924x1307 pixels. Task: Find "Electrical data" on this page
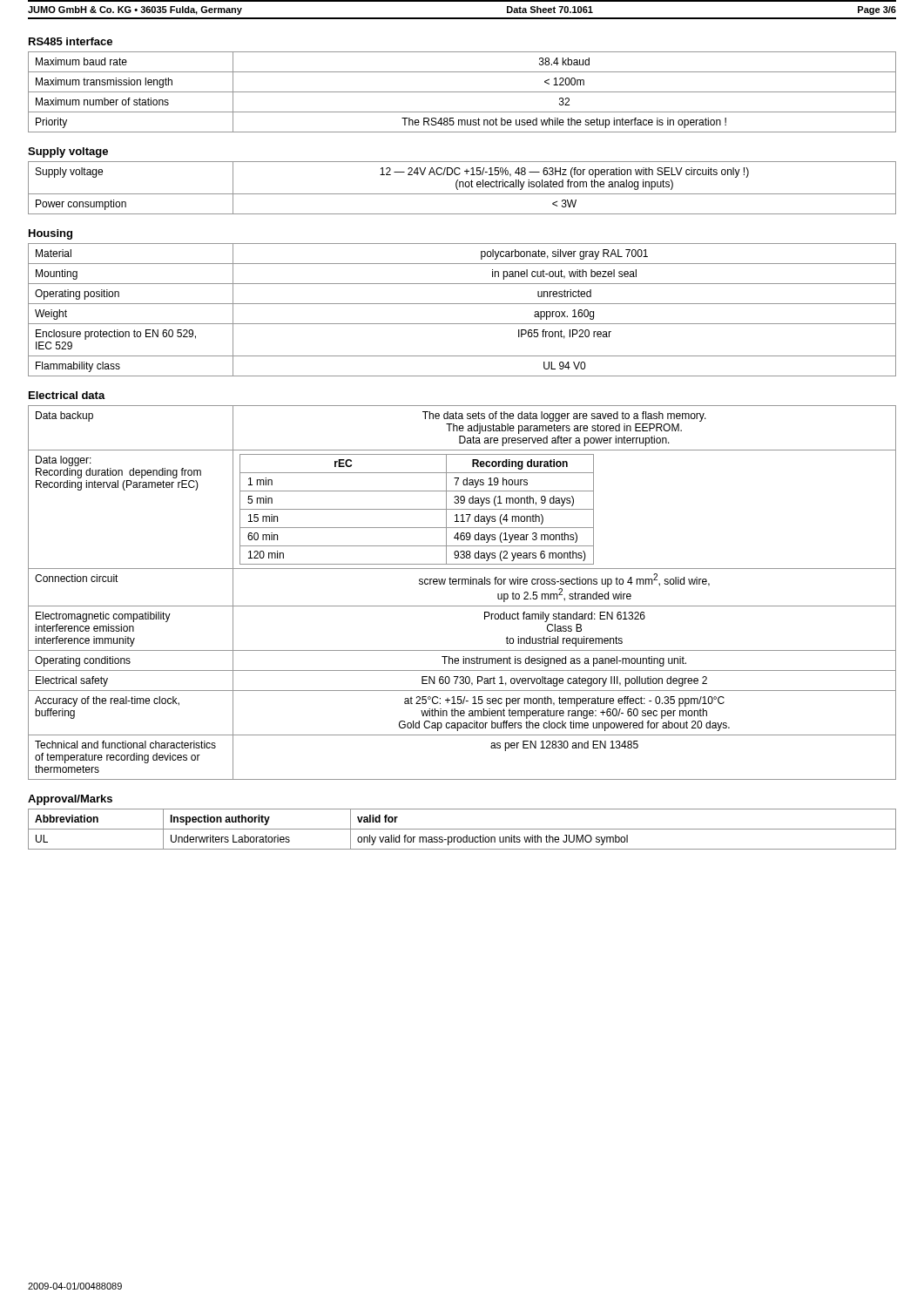66,395
